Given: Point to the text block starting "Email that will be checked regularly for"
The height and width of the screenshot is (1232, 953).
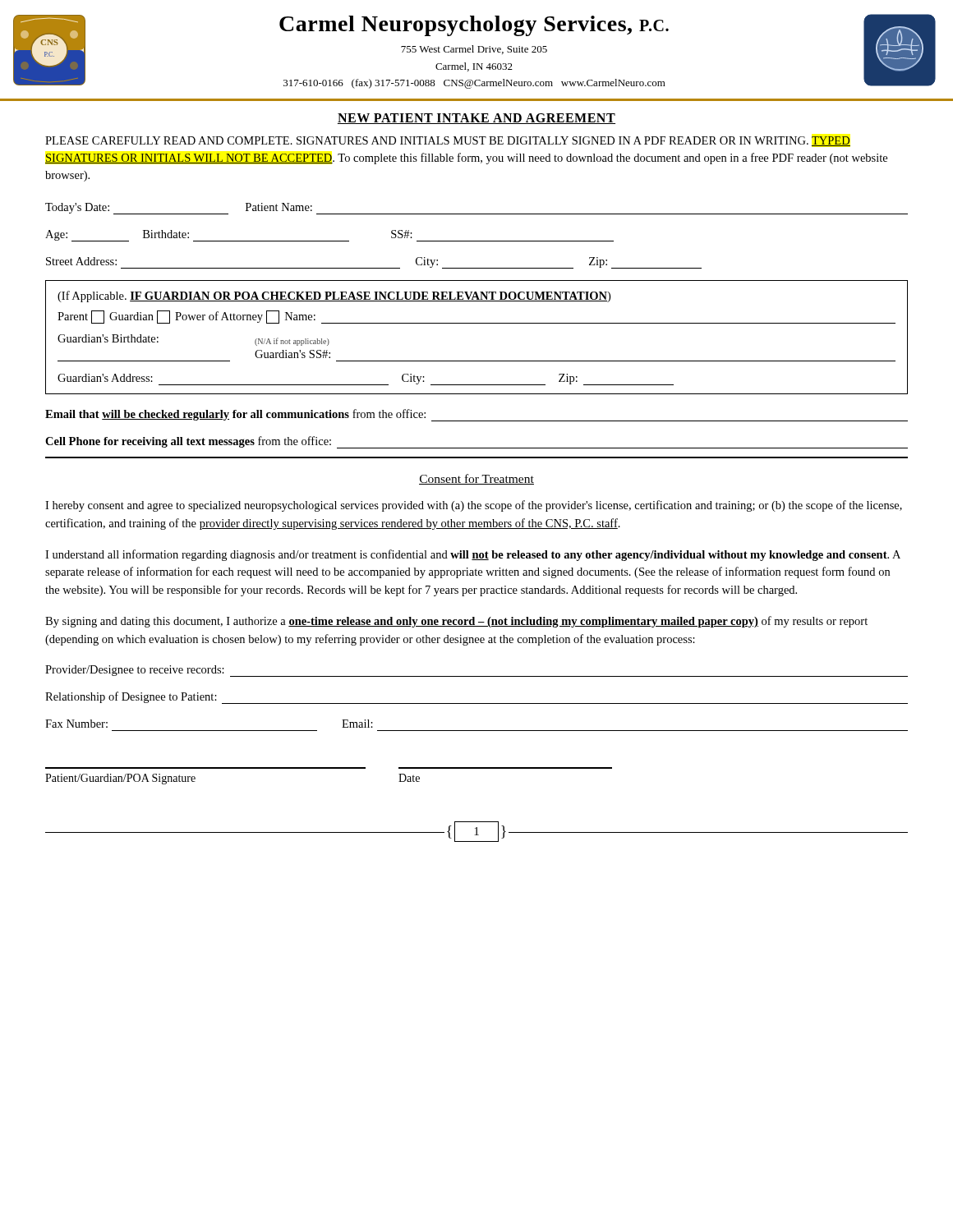Looking at the screenshot, I should [x=476, y=414].
